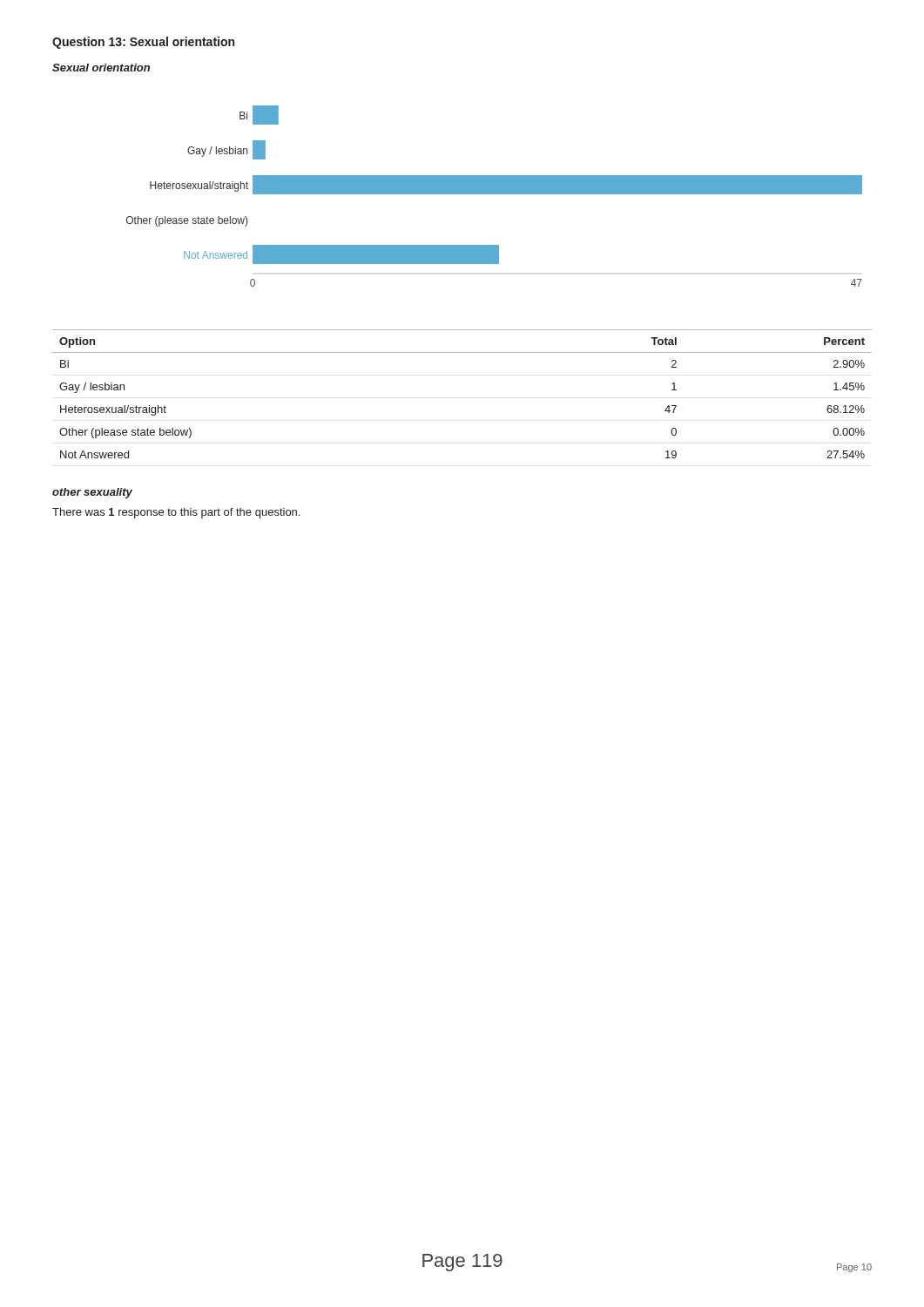Locate the table
The width and height of the screenshot is (924, 1307).
pyautogui.click(x=462, y=398)
